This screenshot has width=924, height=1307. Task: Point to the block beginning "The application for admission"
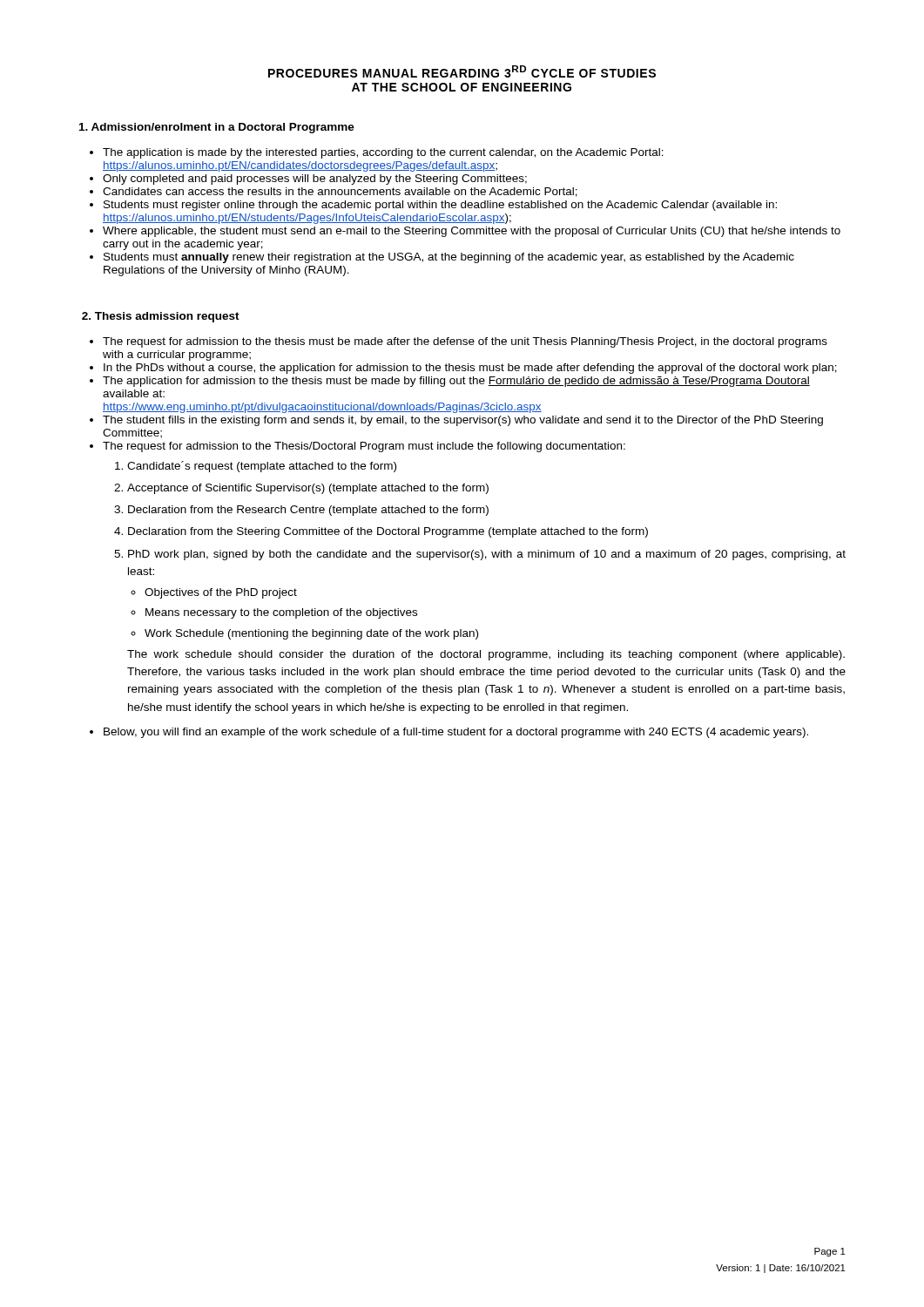(474, 393)
